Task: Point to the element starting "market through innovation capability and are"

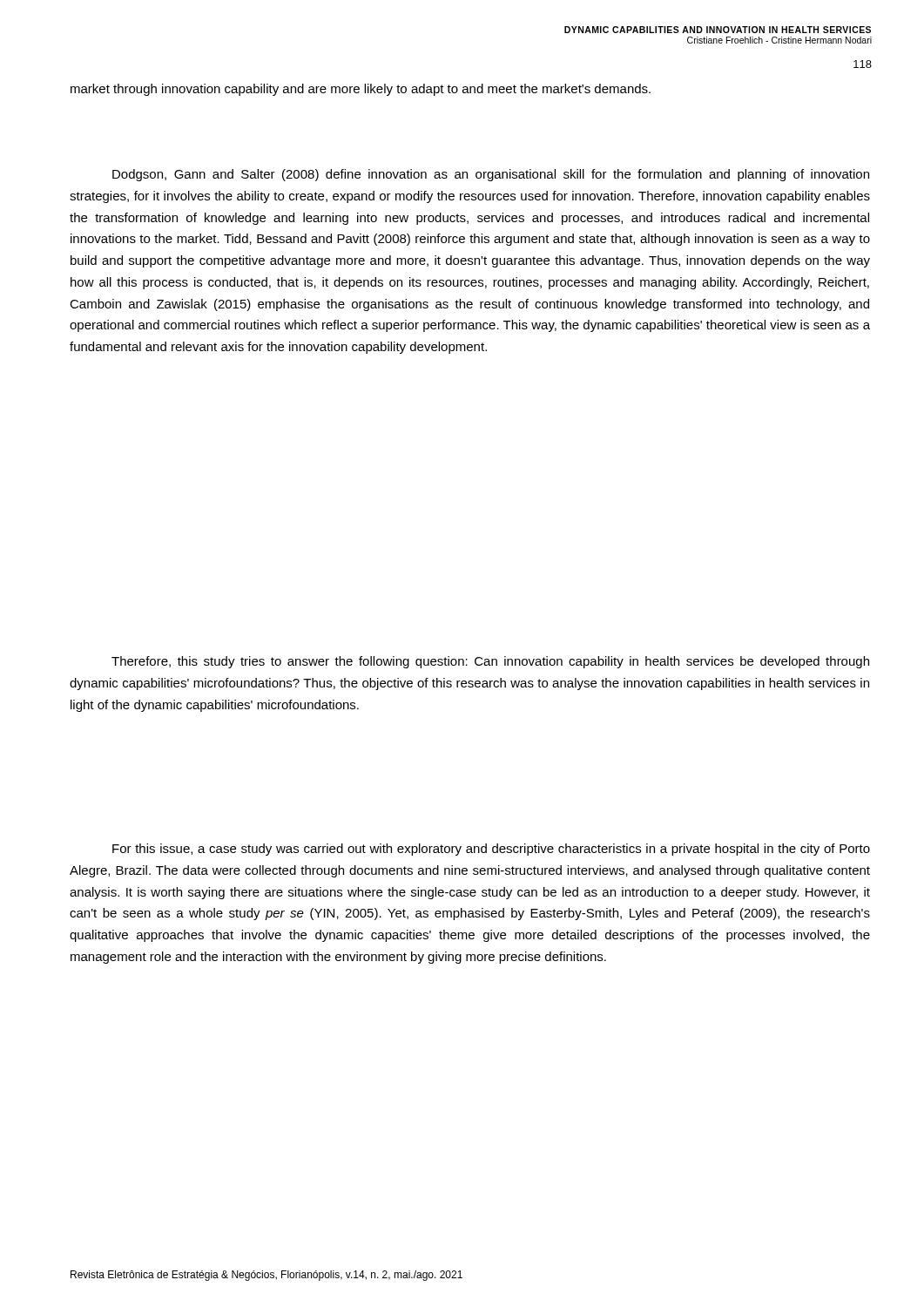Action: click(361, 88)
